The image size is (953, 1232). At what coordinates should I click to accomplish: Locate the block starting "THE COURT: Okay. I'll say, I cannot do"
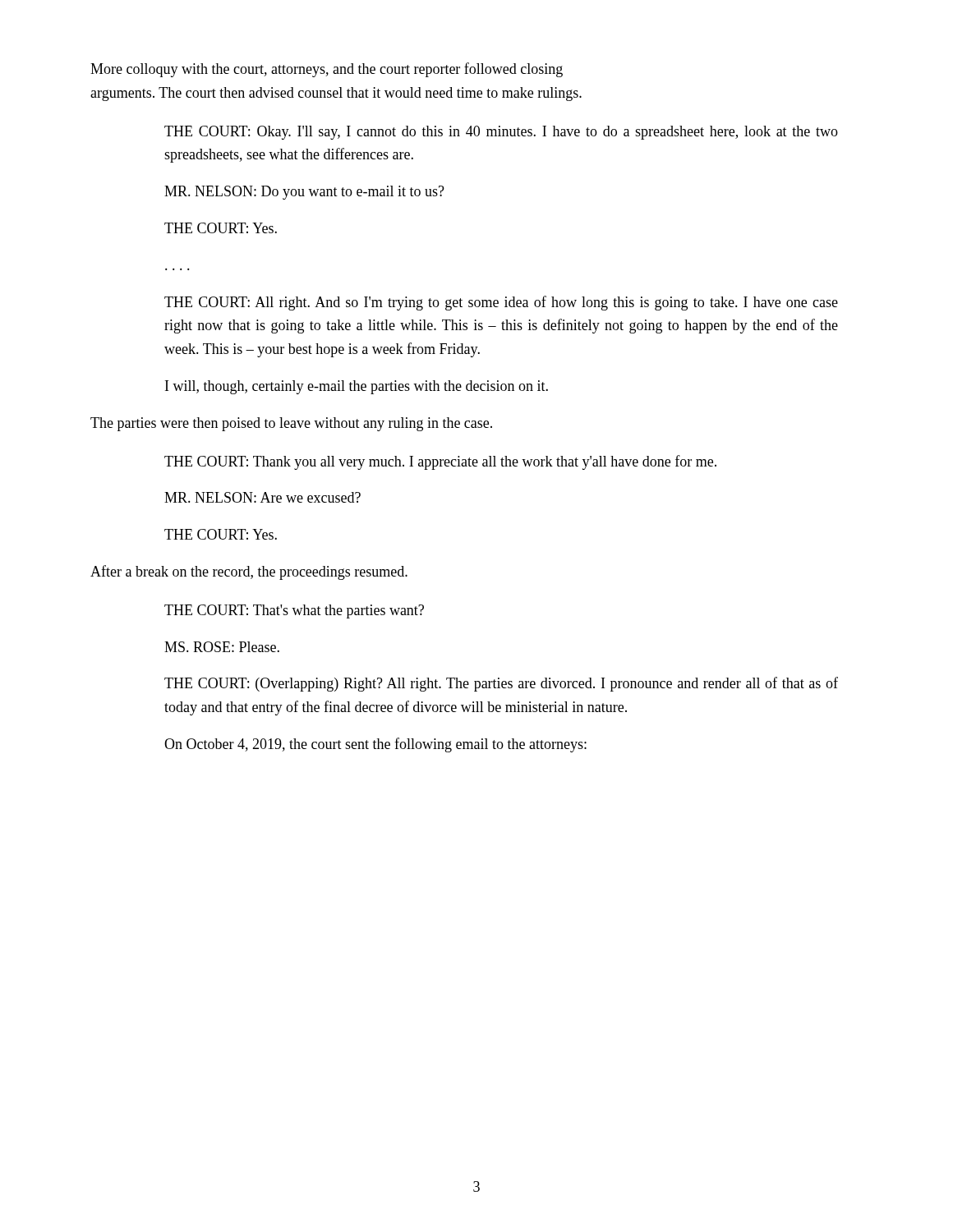click(x=501, y=143)
